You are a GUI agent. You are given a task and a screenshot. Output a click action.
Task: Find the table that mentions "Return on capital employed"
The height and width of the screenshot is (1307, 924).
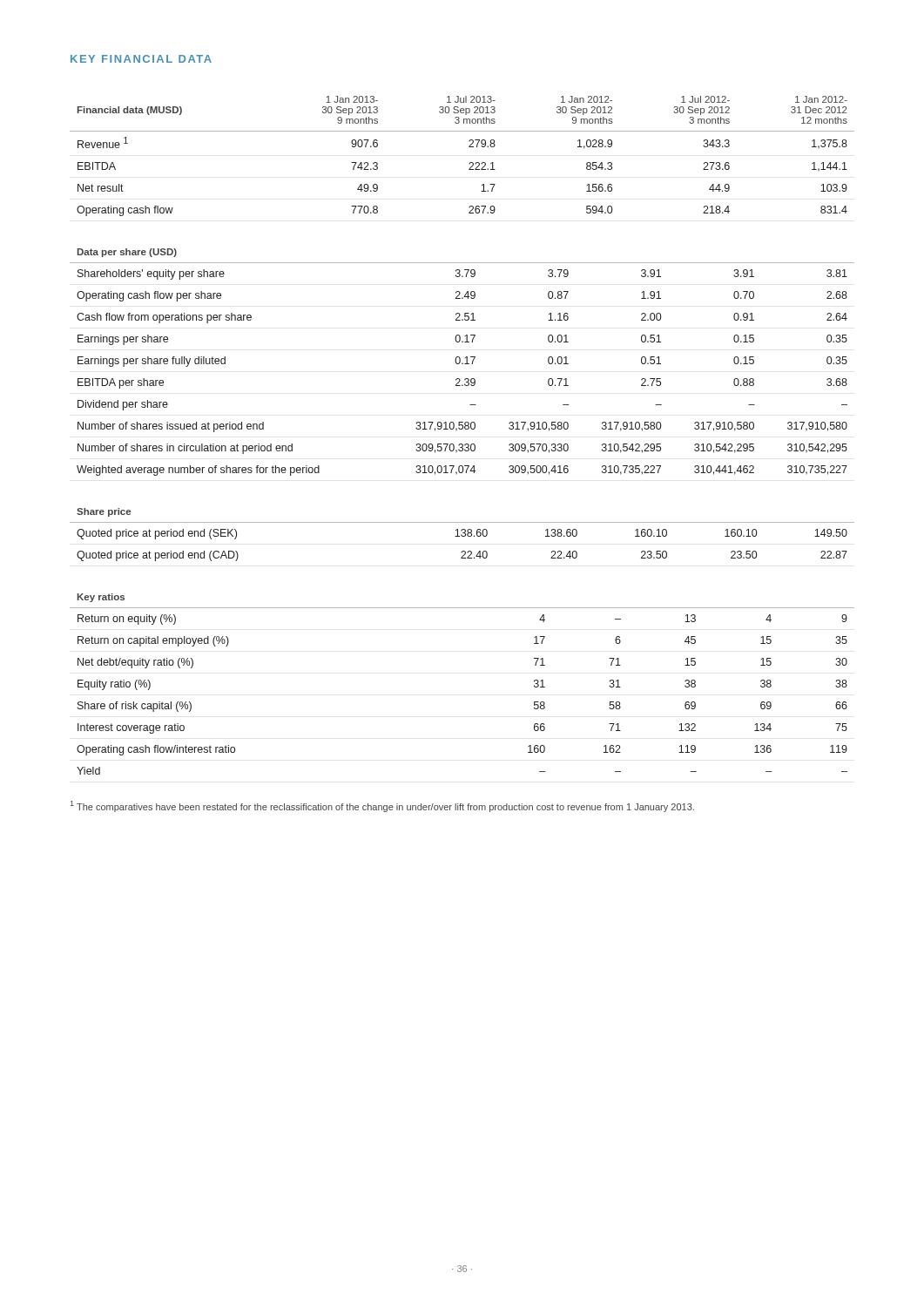[x=462, y=685]
